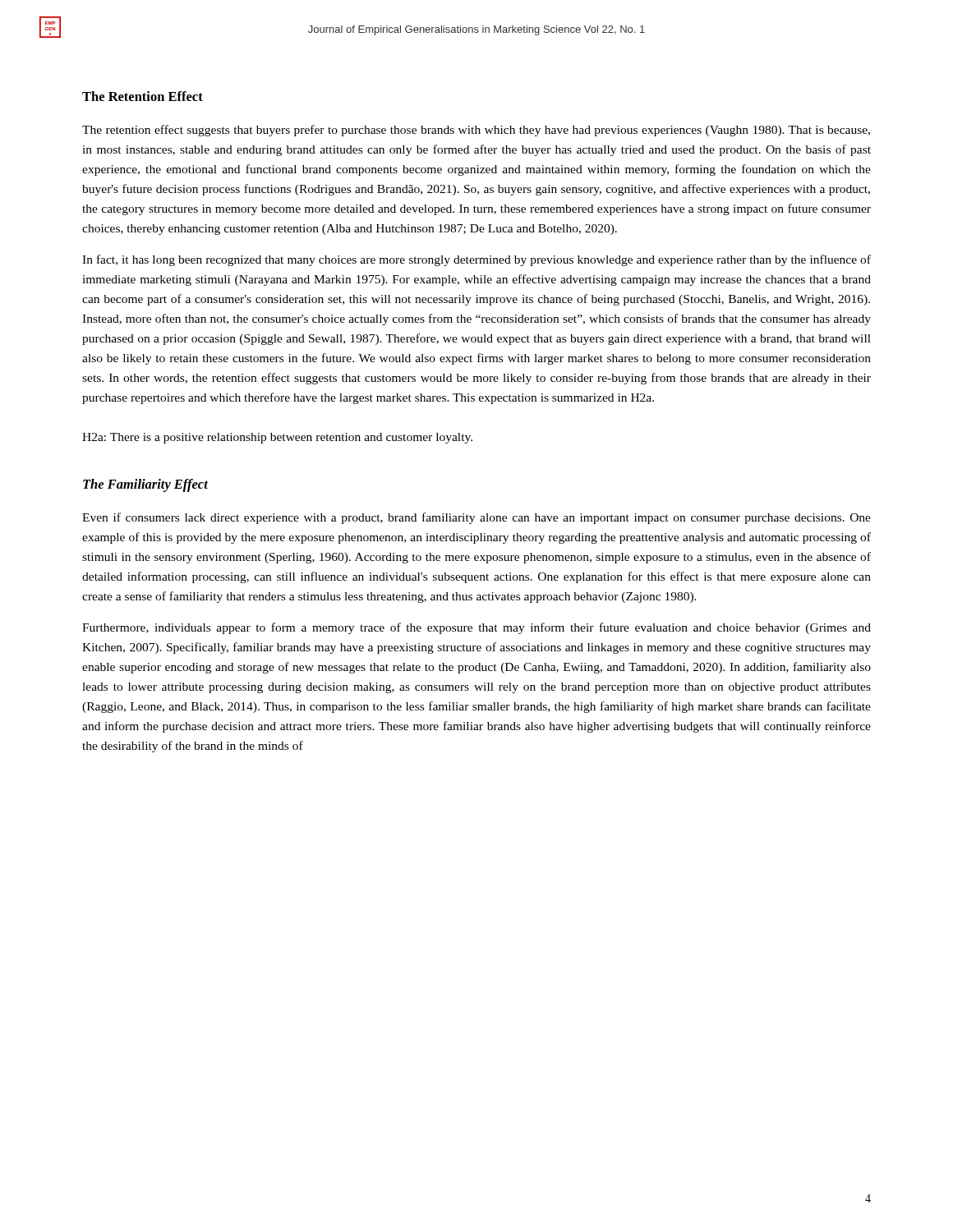Point to the text block starting "The Retention Effect"
The width and height of the screenshot is (953, 1232).
(x=142, y=97)
